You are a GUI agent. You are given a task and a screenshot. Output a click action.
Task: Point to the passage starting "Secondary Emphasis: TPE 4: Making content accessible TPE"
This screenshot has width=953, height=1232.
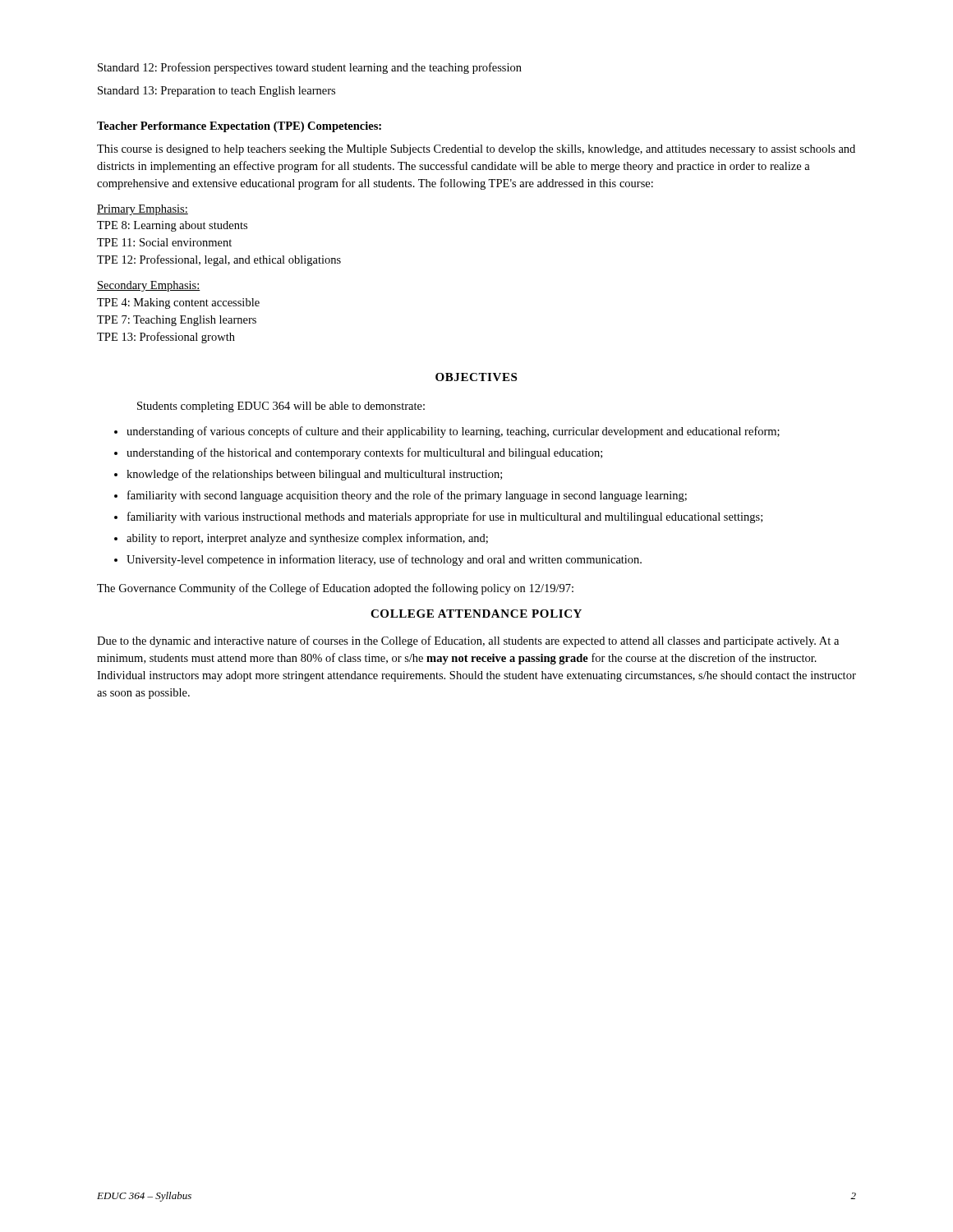click(x=149, y=286)
